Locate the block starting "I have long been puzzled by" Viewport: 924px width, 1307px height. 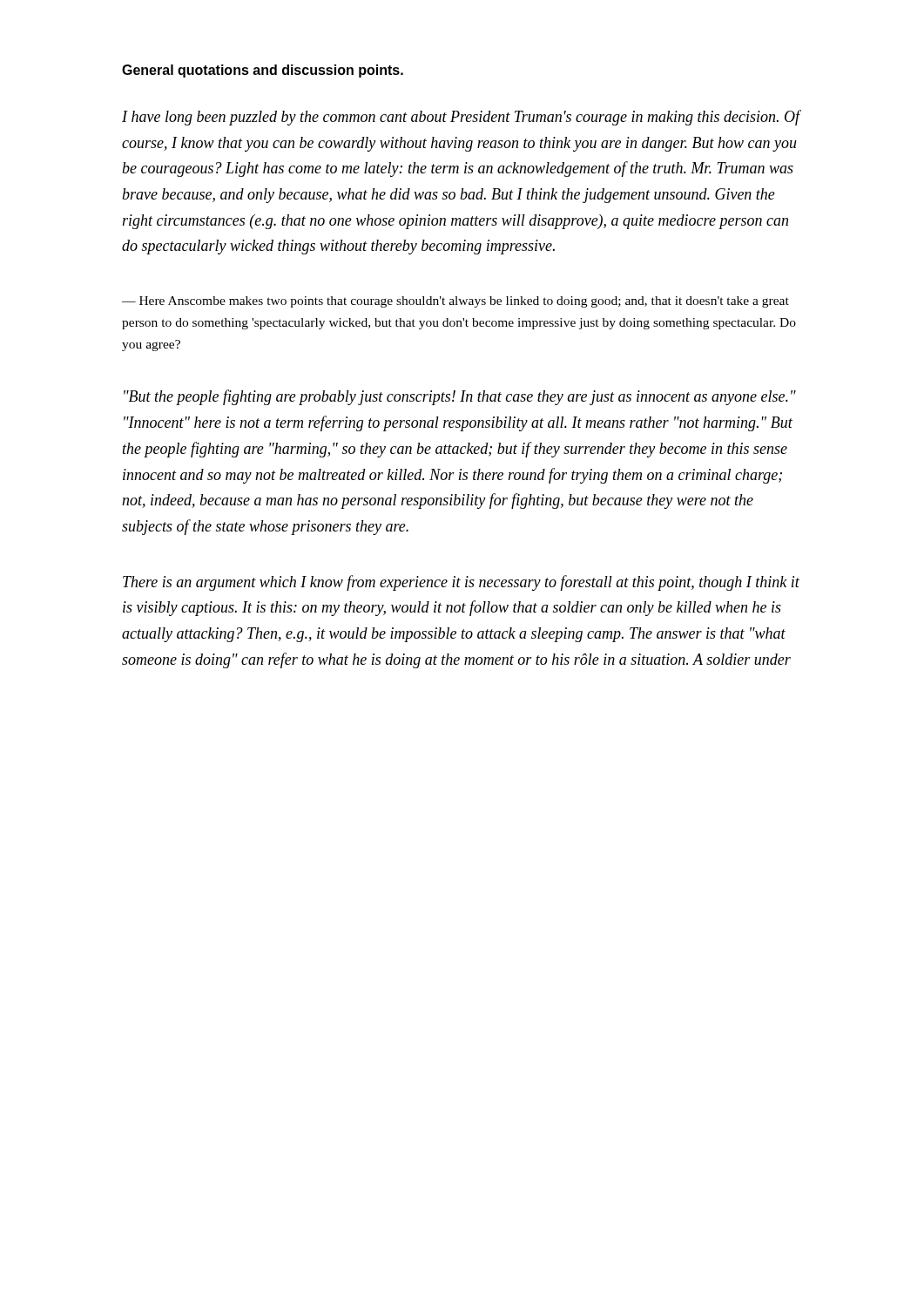[x=461, y=181]
